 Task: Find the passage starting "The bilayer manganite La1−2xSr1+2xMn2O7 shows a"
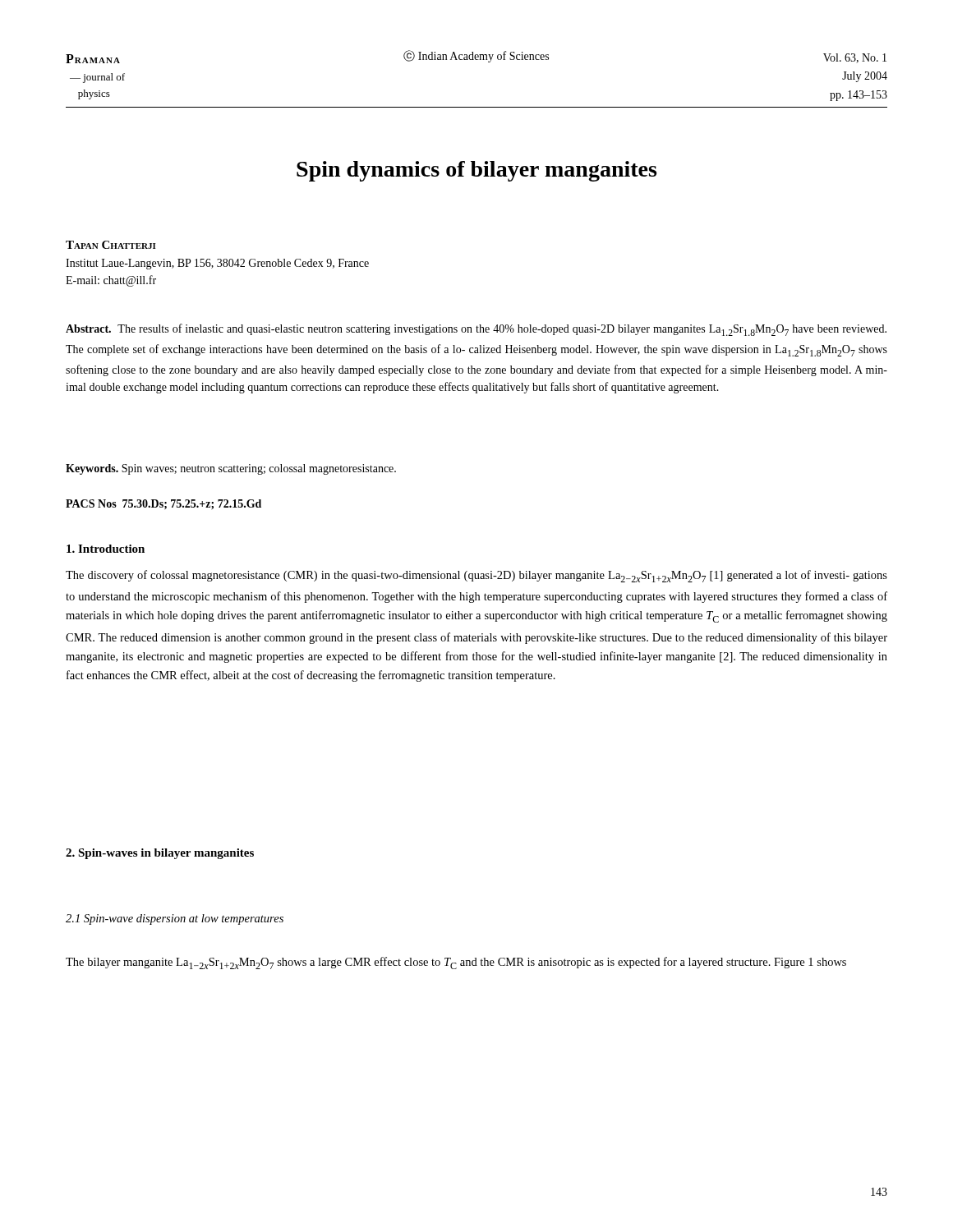tap(476, 963)
